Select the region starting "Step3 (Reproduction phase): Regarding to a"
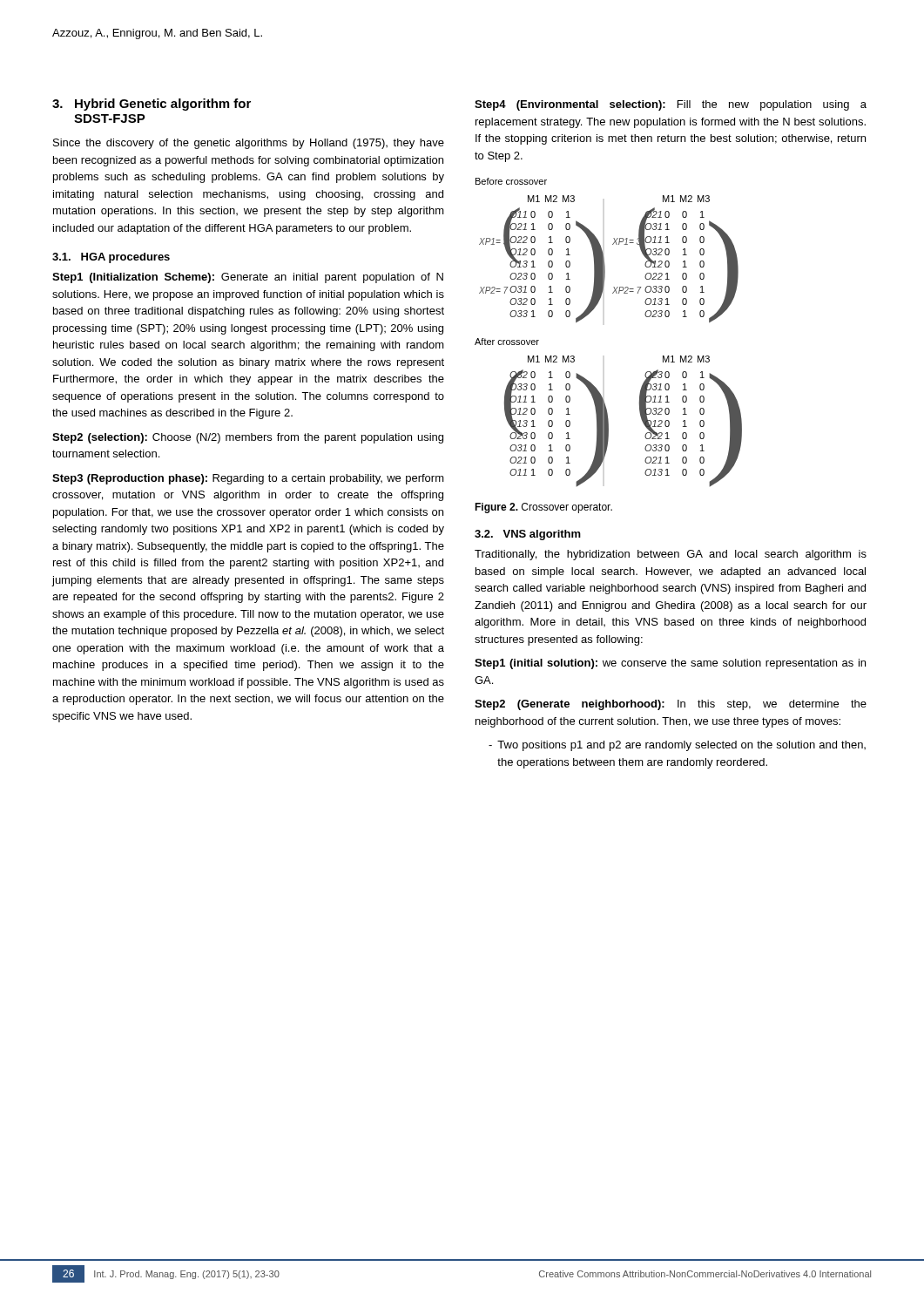This screenshot has width=924, height=1307. 248,597
